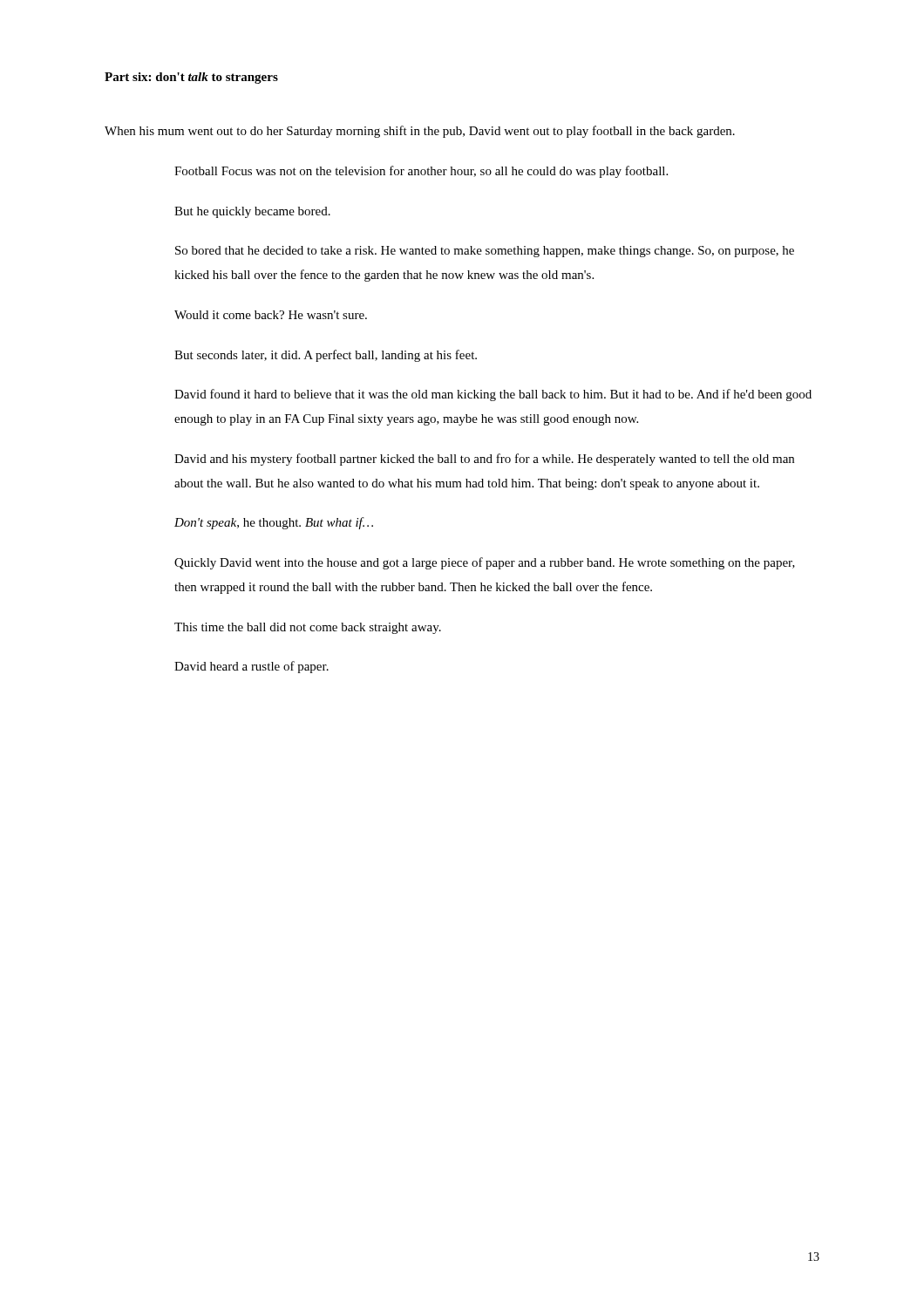Point to "Would it come back? He wasn't sure."
Screen dimensions: 1308x924
tap(271, 315)
